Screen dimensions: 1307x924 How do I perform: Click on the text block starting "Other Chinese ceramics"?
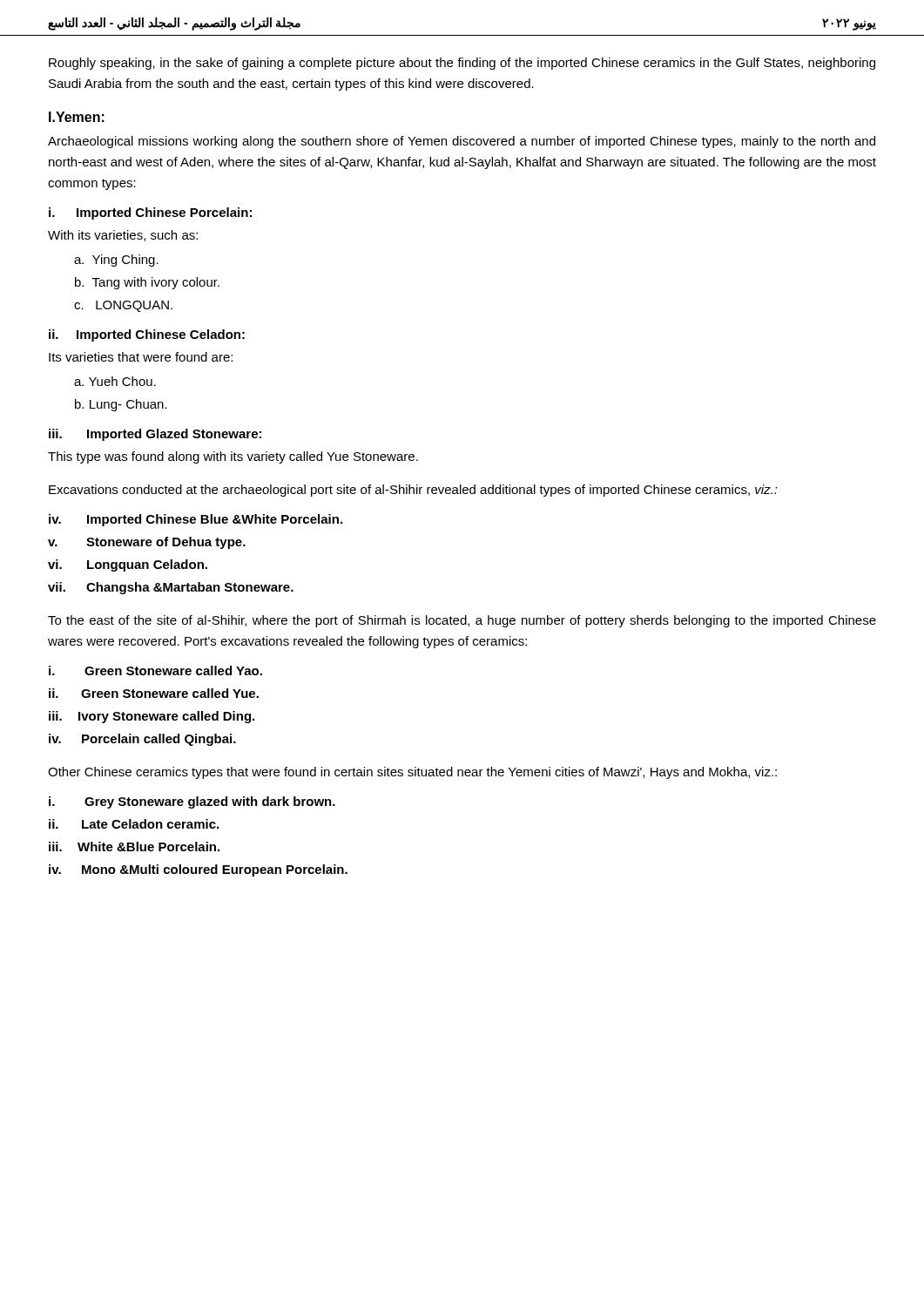[413, 772]
